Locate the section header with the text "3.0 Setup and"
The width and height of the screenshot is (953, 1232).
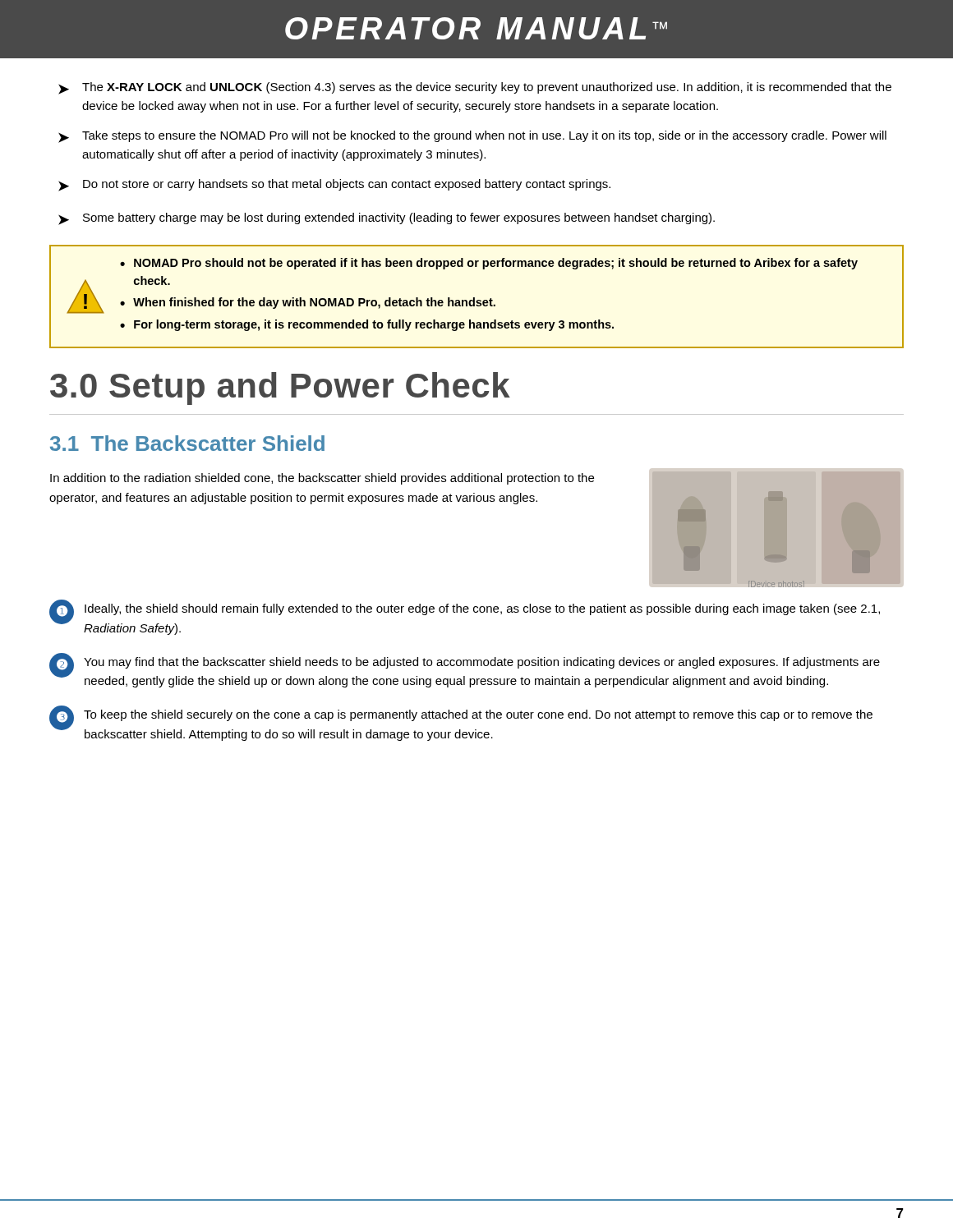point(280,386)
